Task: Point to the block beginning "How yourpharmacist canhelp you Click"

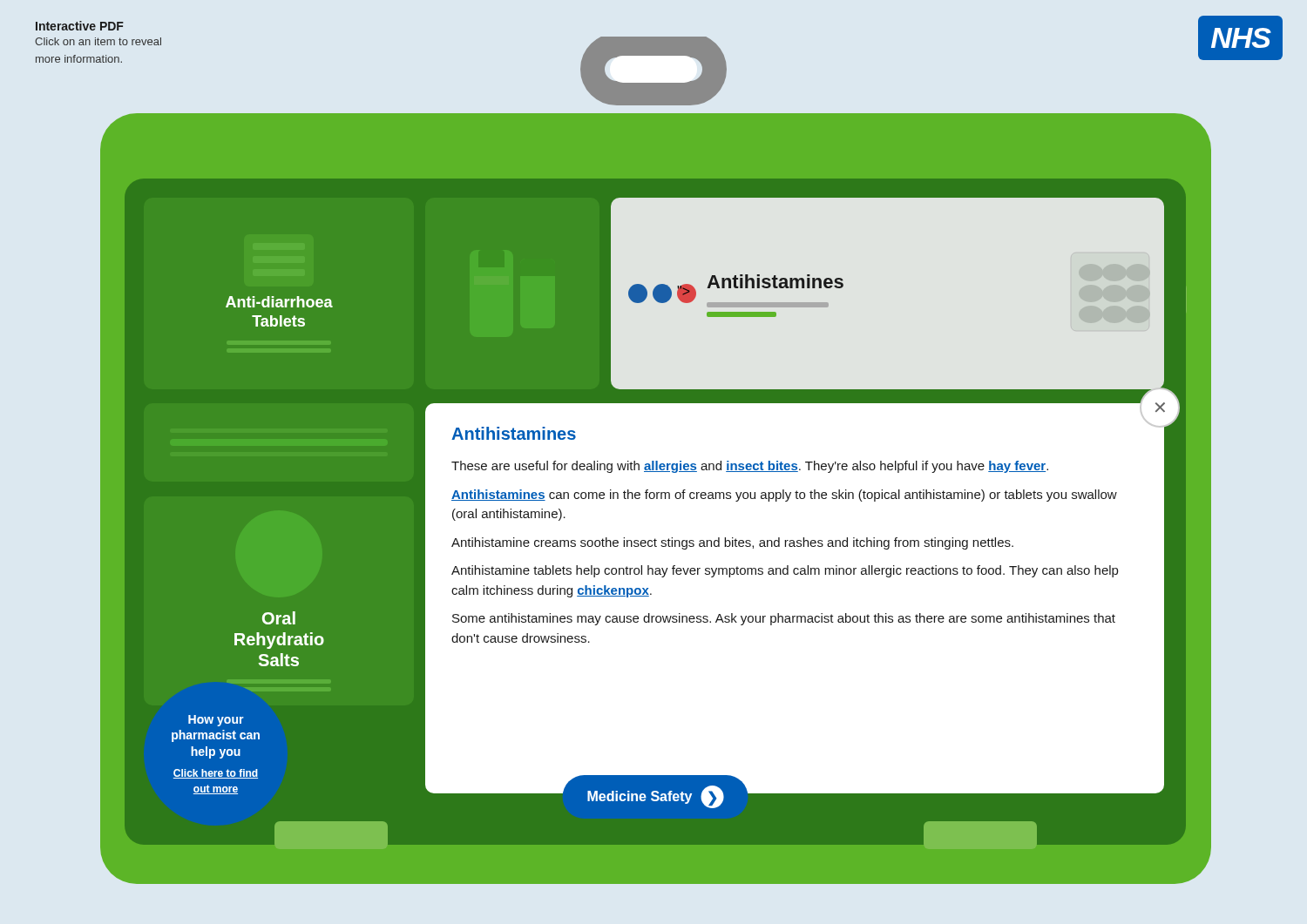Action: 216,754
